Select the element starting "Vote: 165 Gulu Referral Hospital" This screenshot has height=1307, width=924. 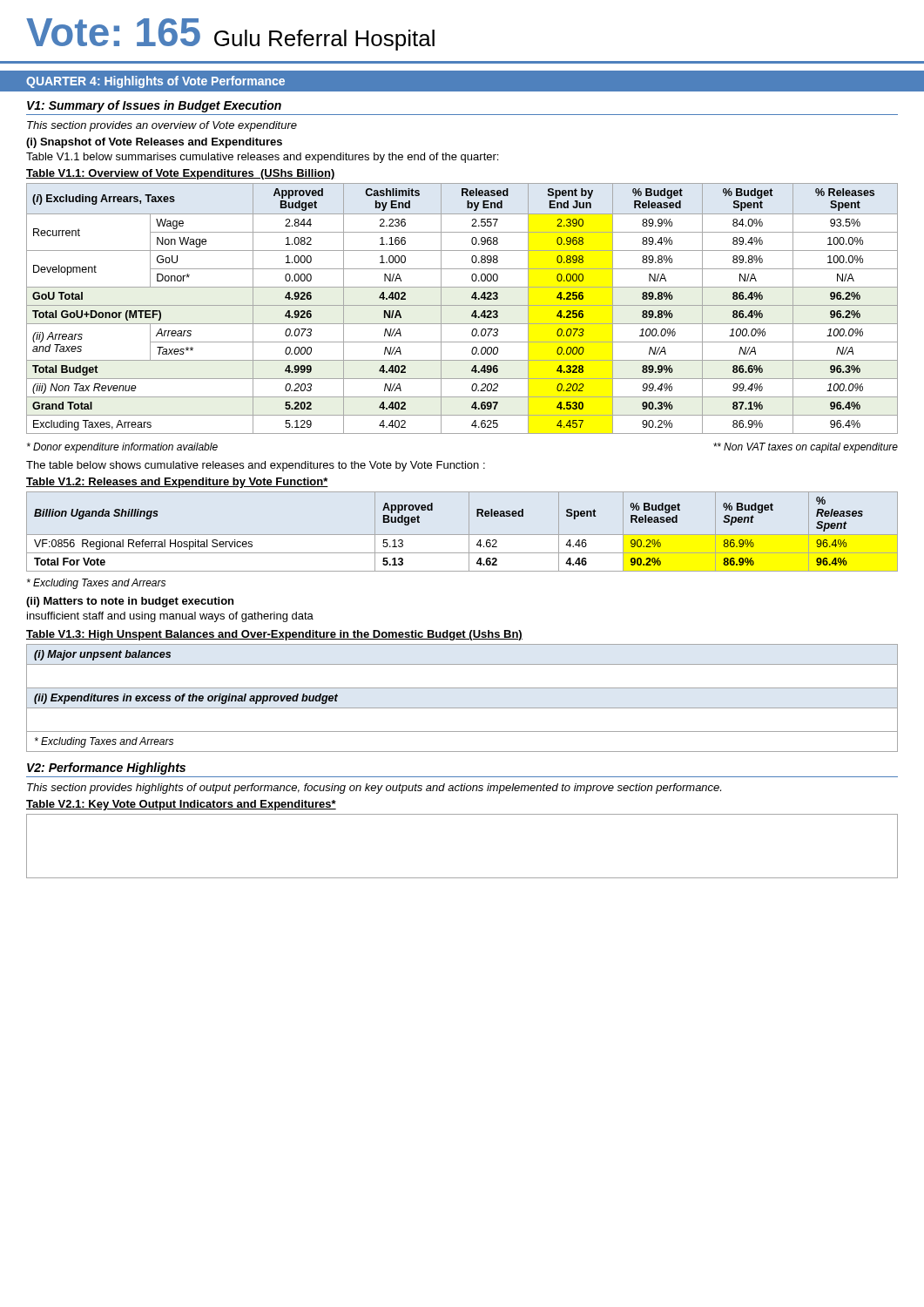[231, 32]
